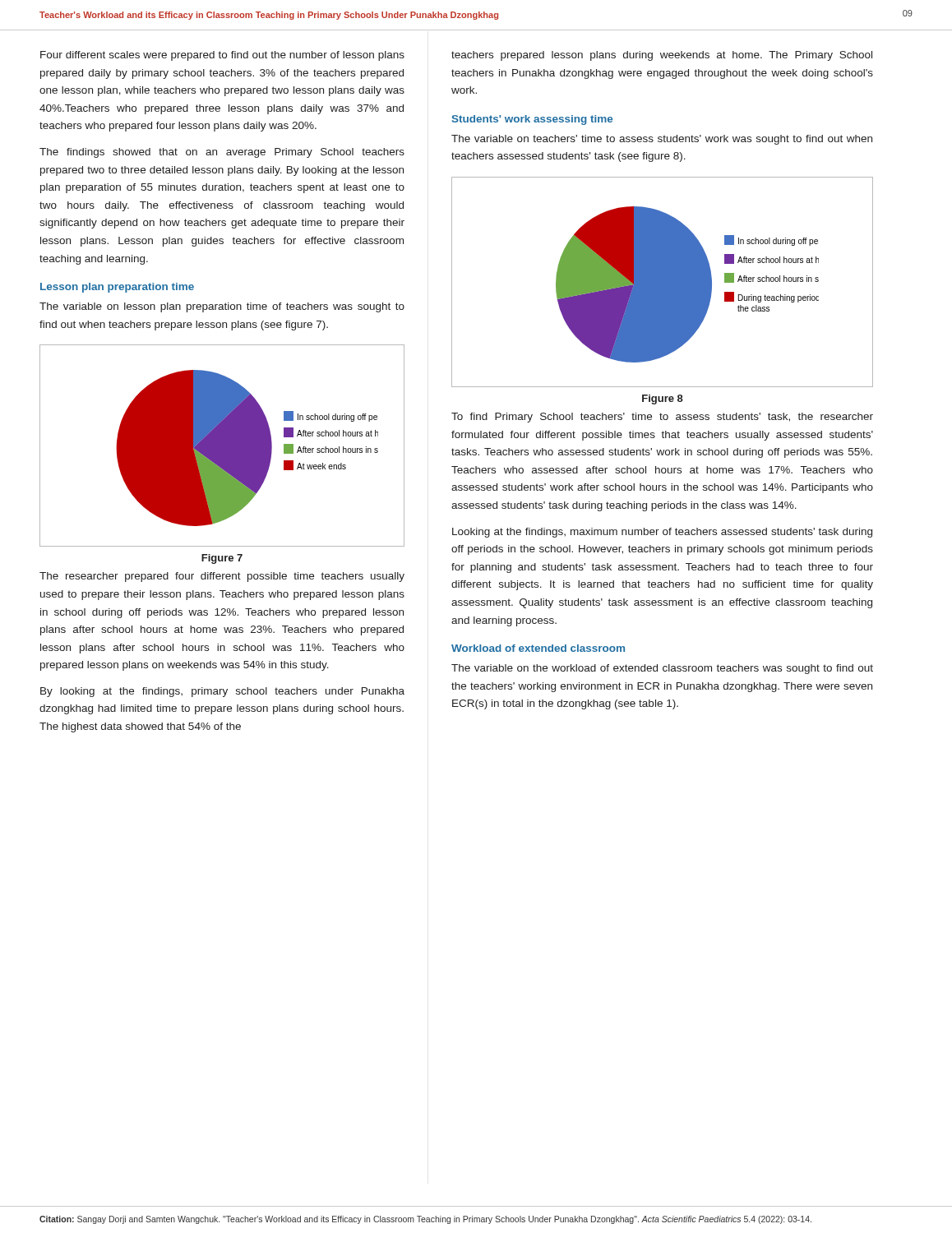Select the text block that says "teachers prepared lesson plans during weekends"
This screenshot has height=1233, width=952.
[662, 73]
